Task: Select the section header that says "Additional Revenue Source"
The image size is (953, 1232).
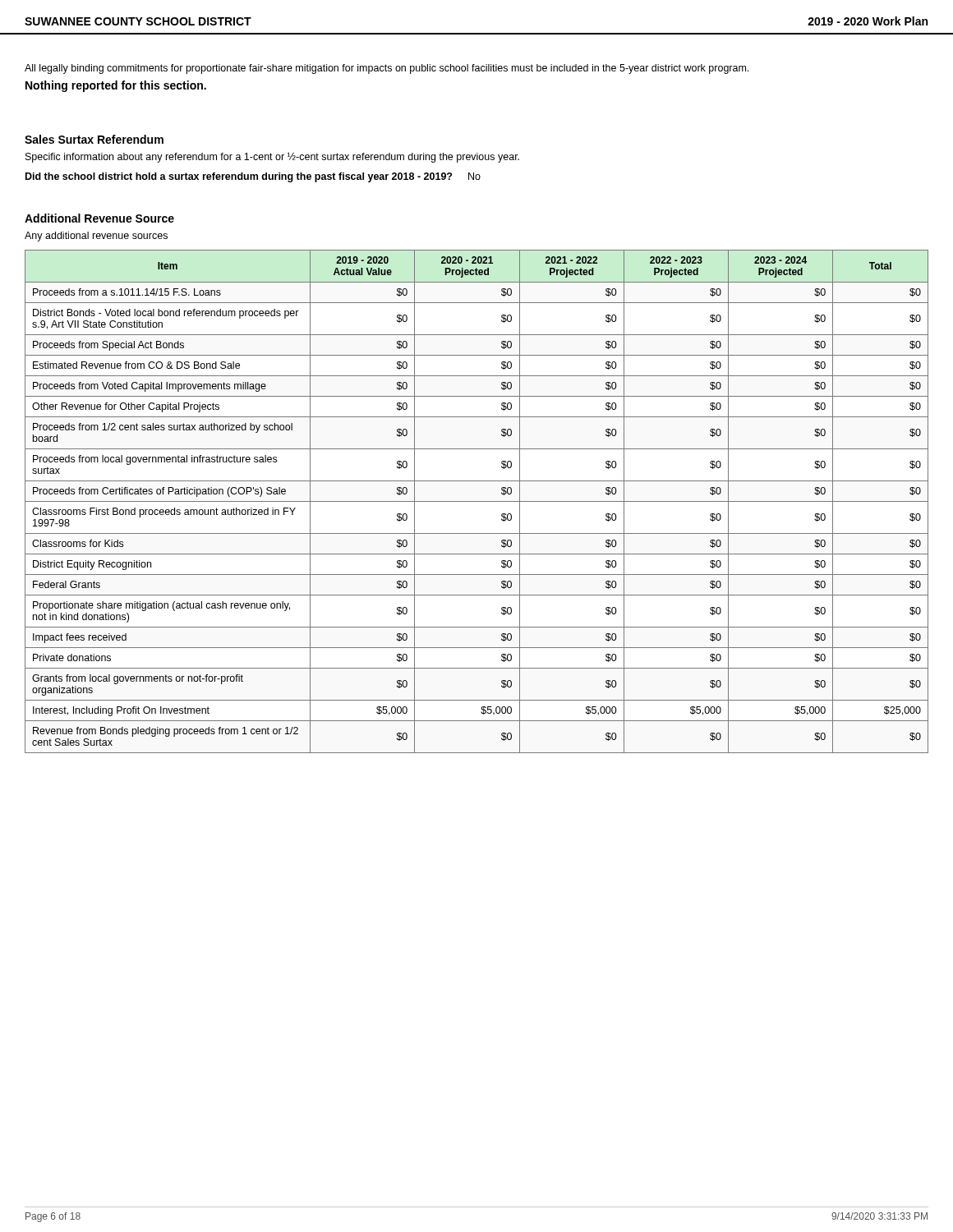Action: pos(99,218)
